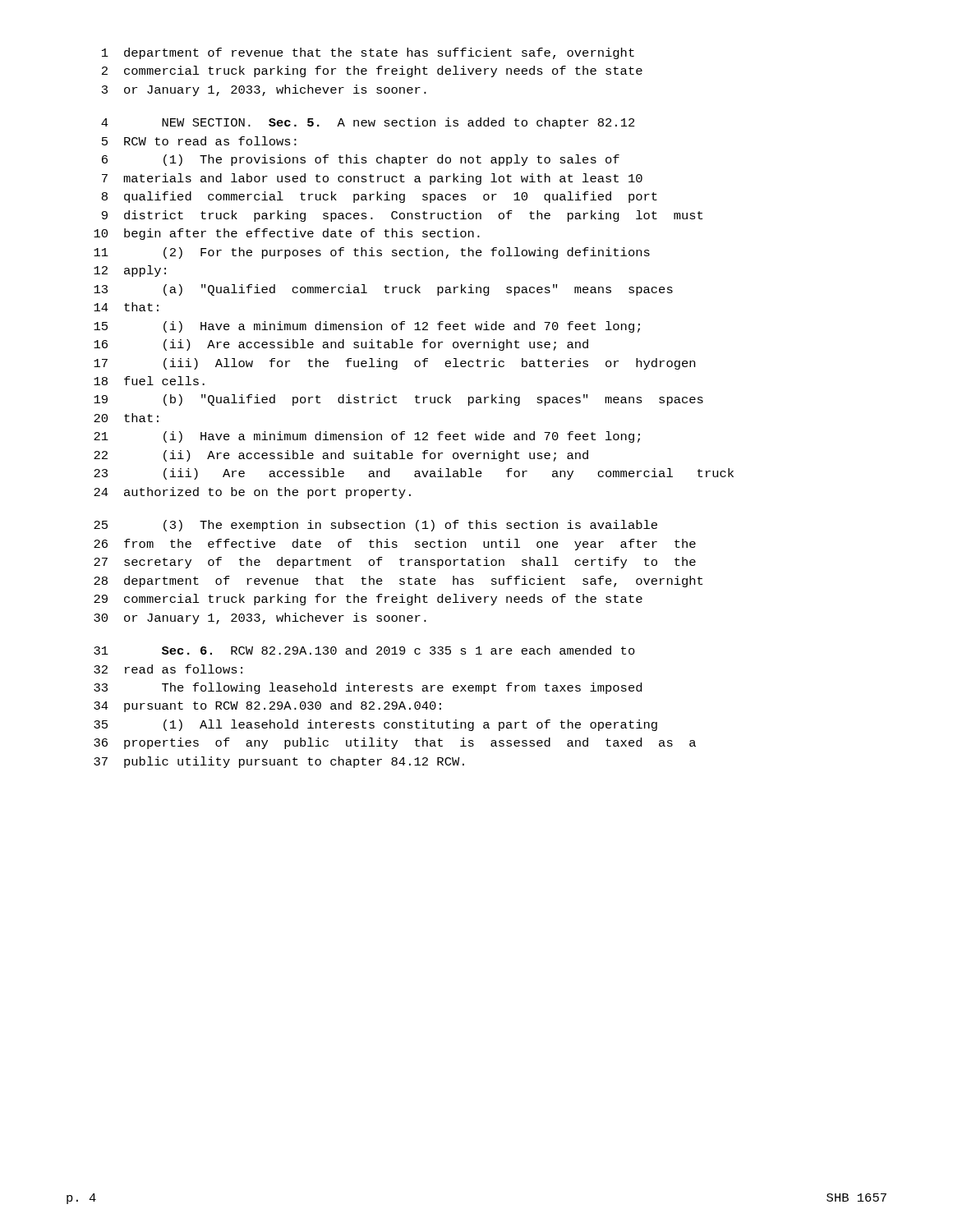The image size is (953, 1232).
Task: Point to the block beginning "3 or January 1,"
Action: pos(264,90)
